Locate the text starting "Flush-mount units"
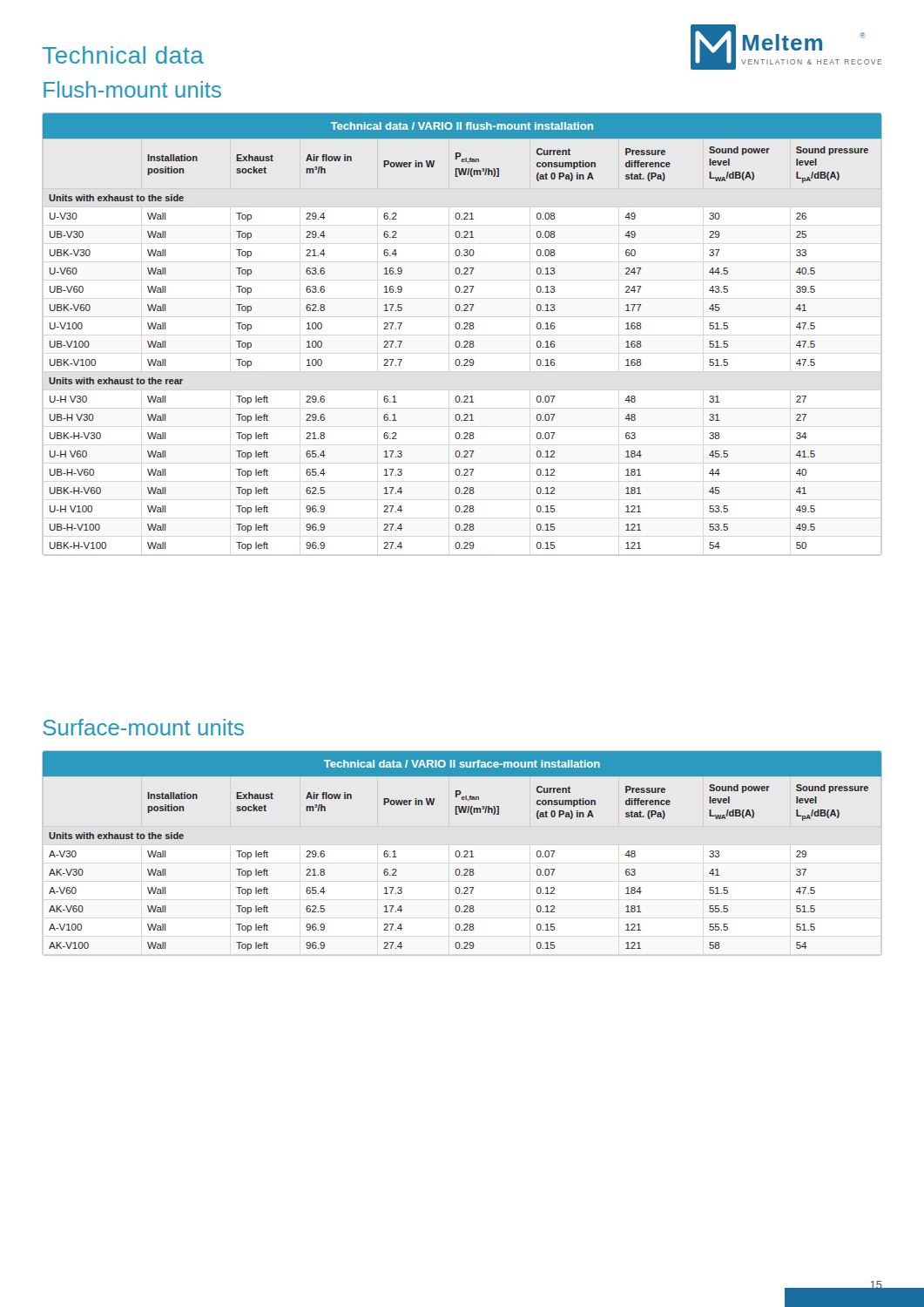 click(132, 90)
